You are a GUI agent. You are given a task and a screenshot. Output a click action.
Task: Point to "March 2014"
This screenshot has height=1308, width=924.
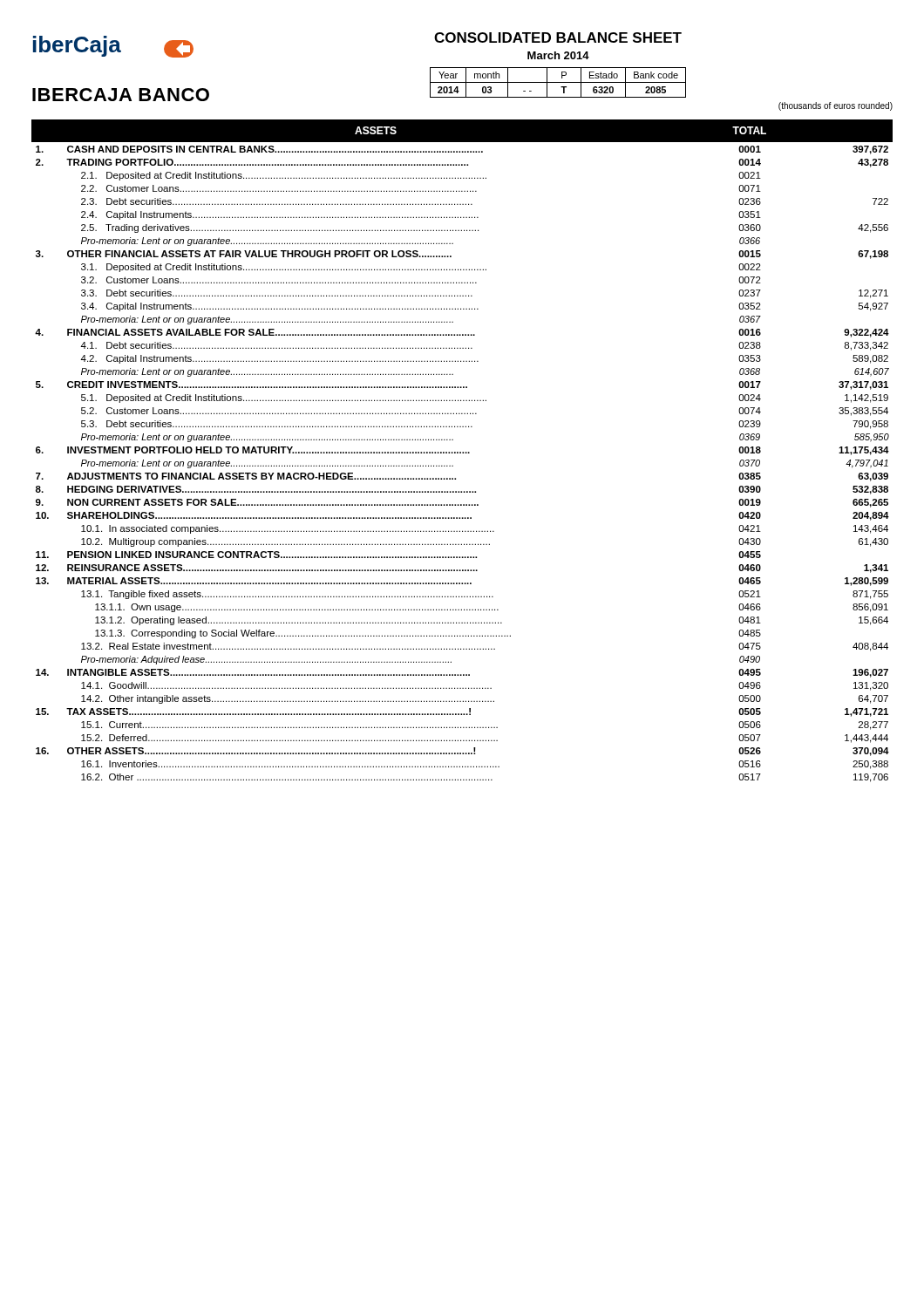[558, 55]
